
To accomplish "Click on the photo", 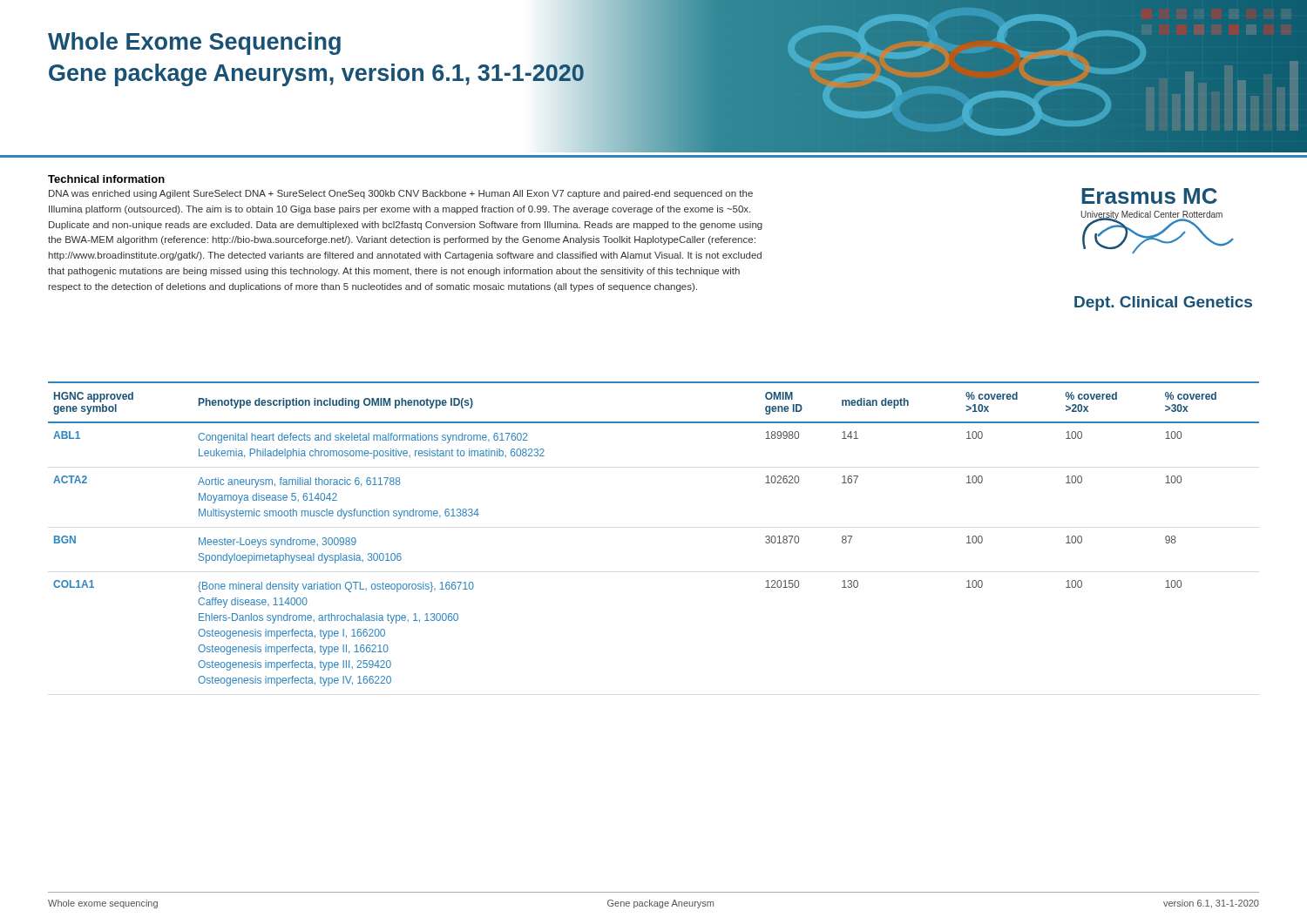I will [x=654, y=76].
